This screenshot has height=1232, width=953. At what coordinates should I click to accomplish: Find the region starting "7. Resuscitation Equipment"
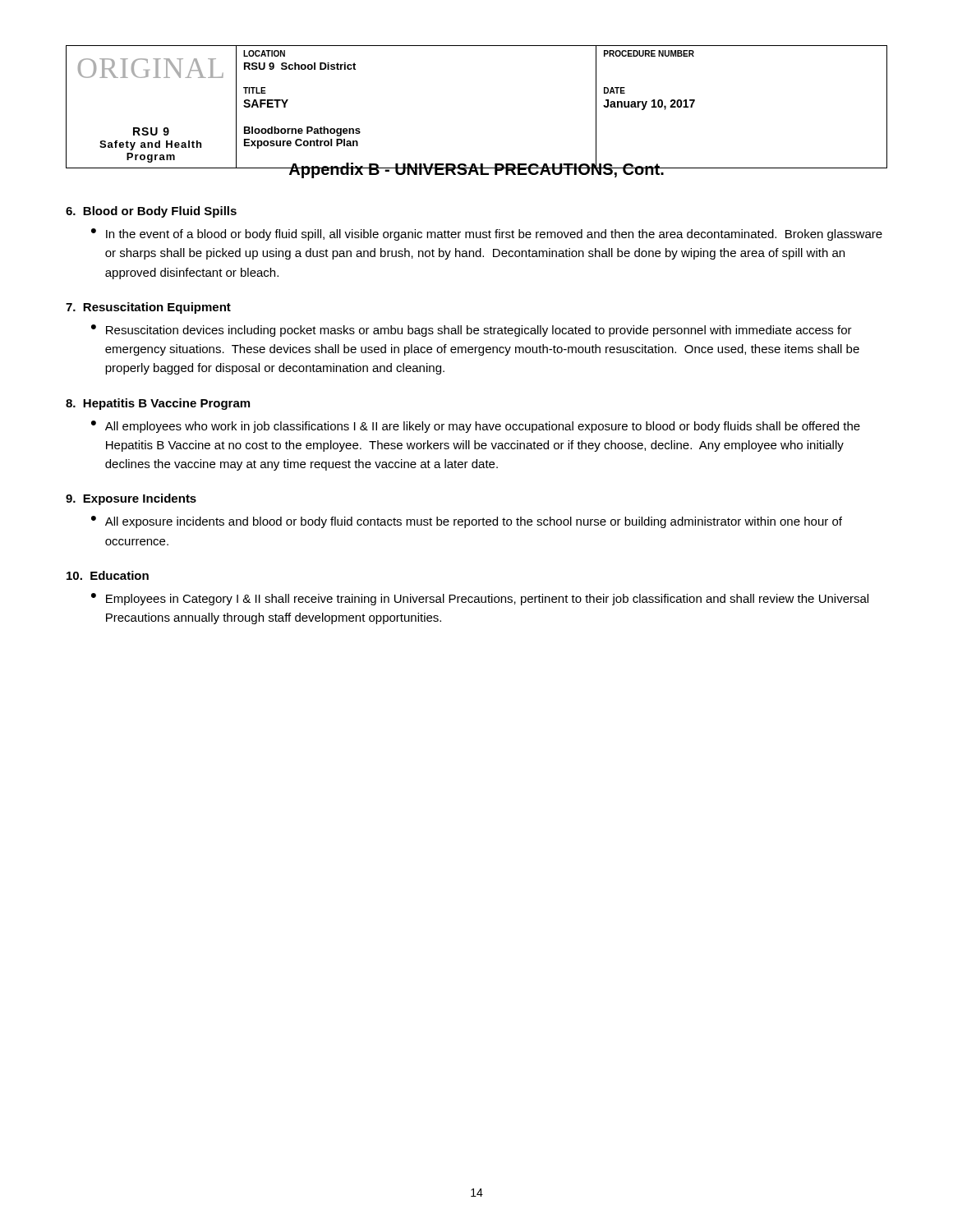click(x=148, y=307)
